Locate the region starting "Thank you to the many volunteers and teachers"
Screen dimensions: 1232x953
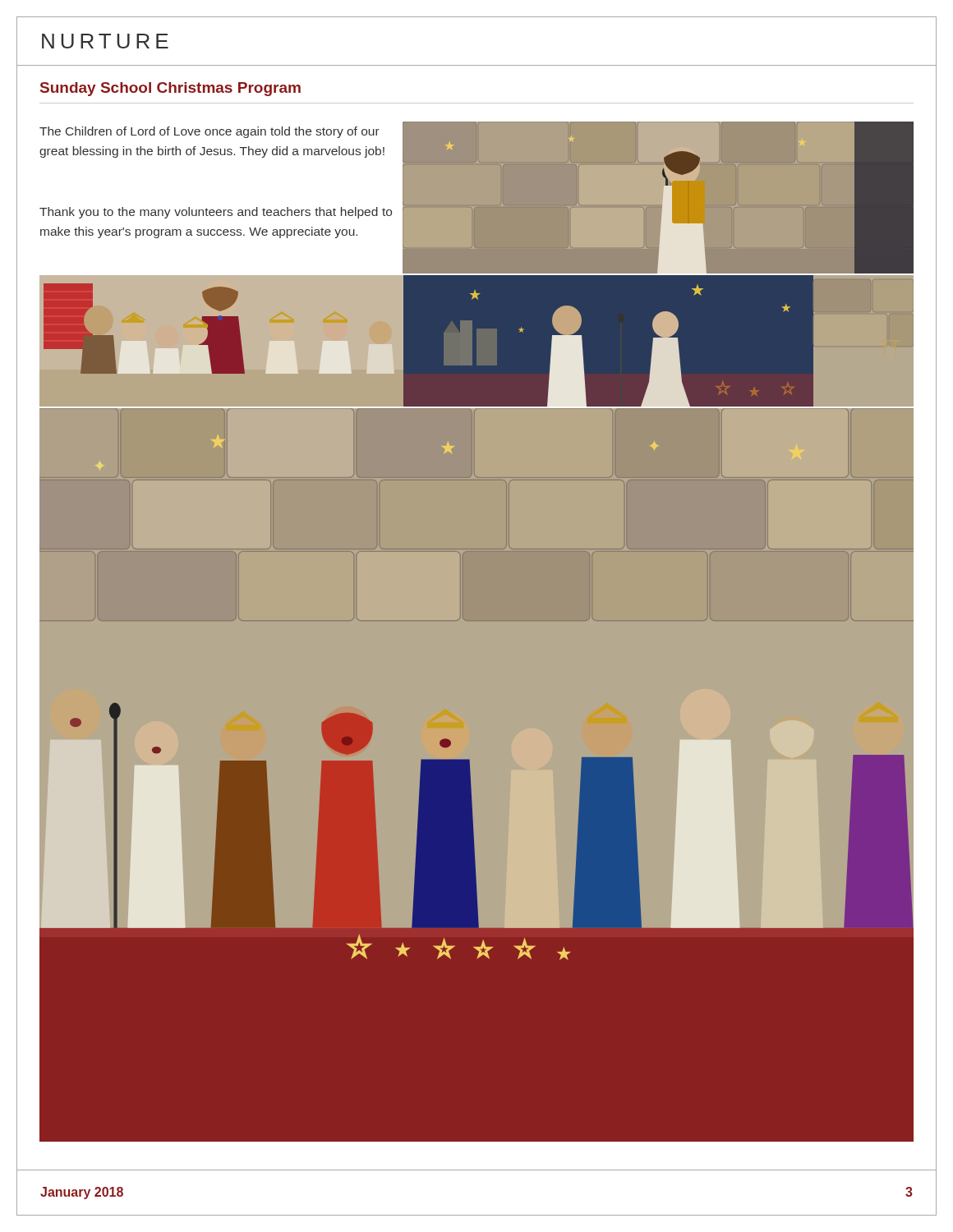[216, 222]
